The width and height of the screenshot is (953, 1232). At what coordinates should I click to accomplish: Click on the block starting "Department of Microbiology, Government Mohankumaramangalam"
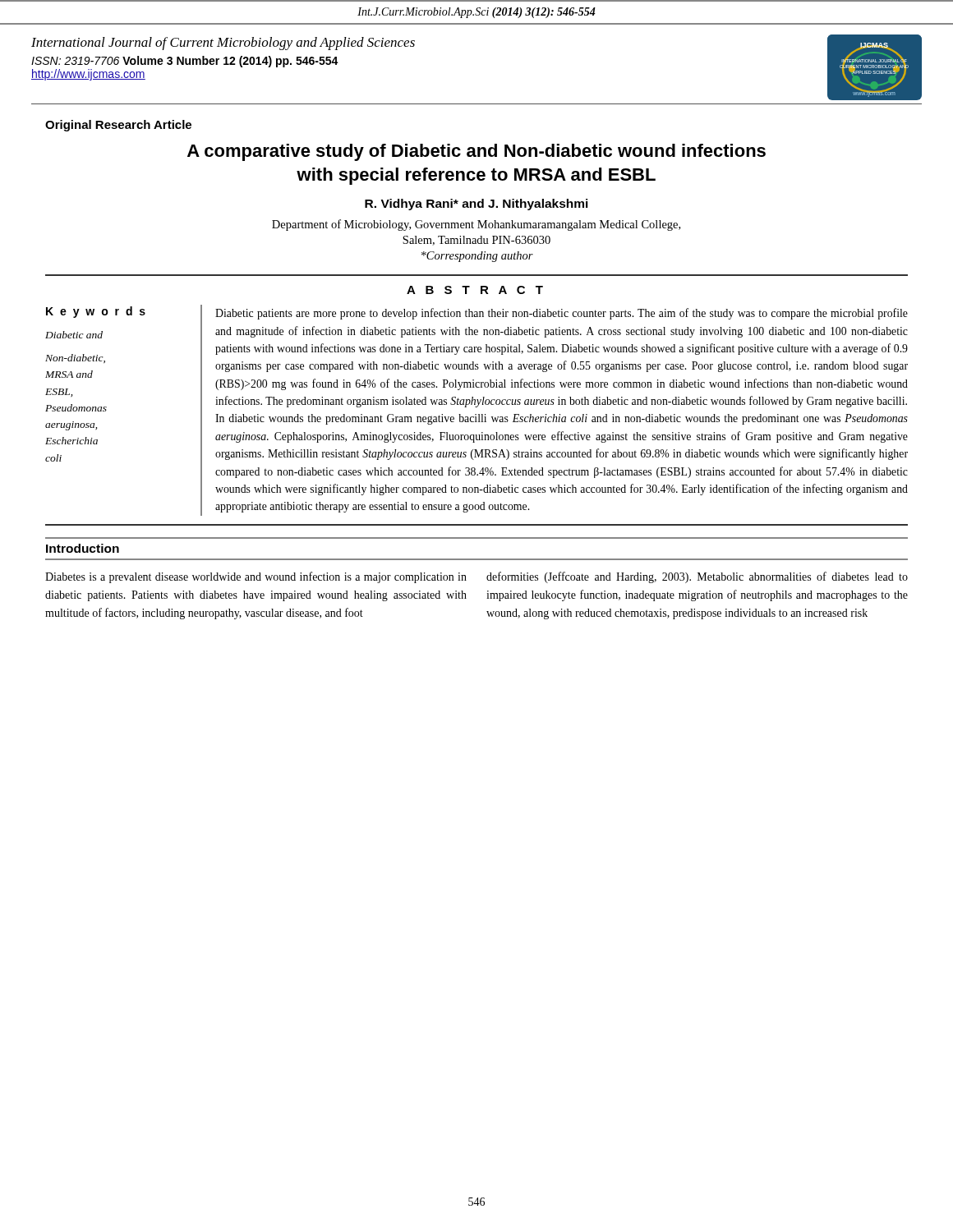click(476, 224)
